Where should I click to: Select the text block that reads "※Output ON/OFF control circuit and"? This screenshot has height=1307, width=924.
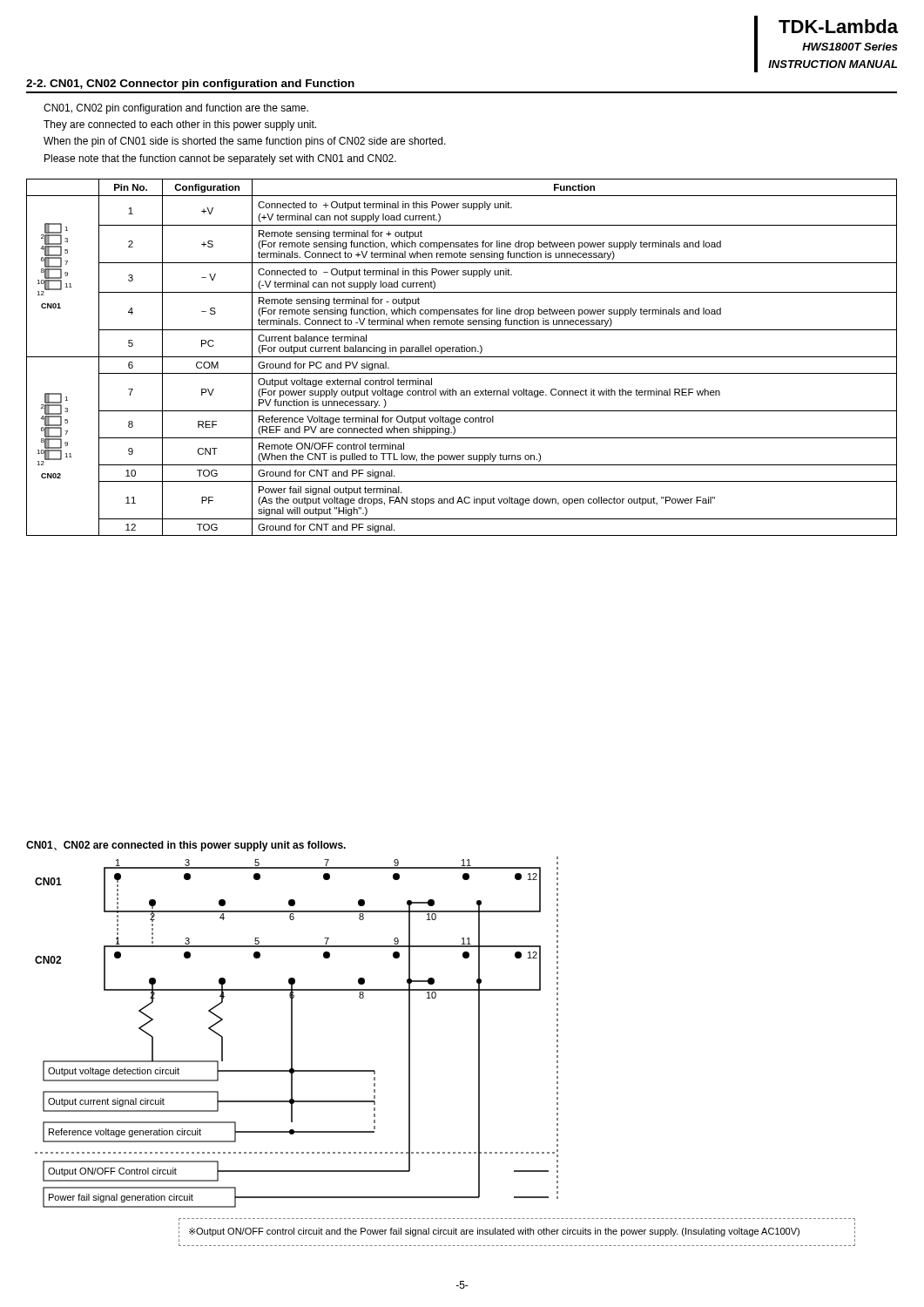494,1231
